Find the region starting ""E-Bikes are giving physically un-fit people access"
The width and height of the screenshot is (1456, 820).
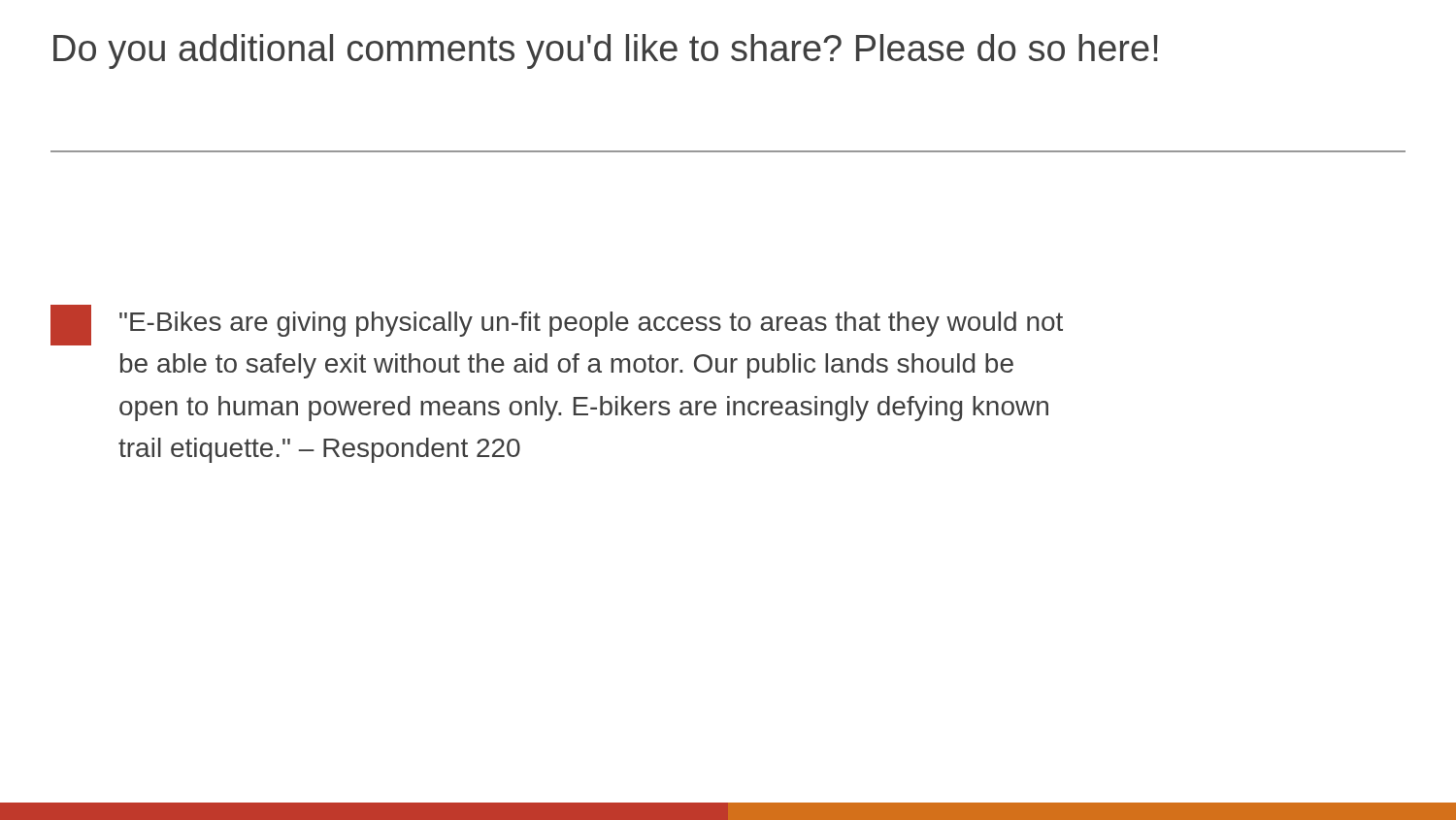557,385
